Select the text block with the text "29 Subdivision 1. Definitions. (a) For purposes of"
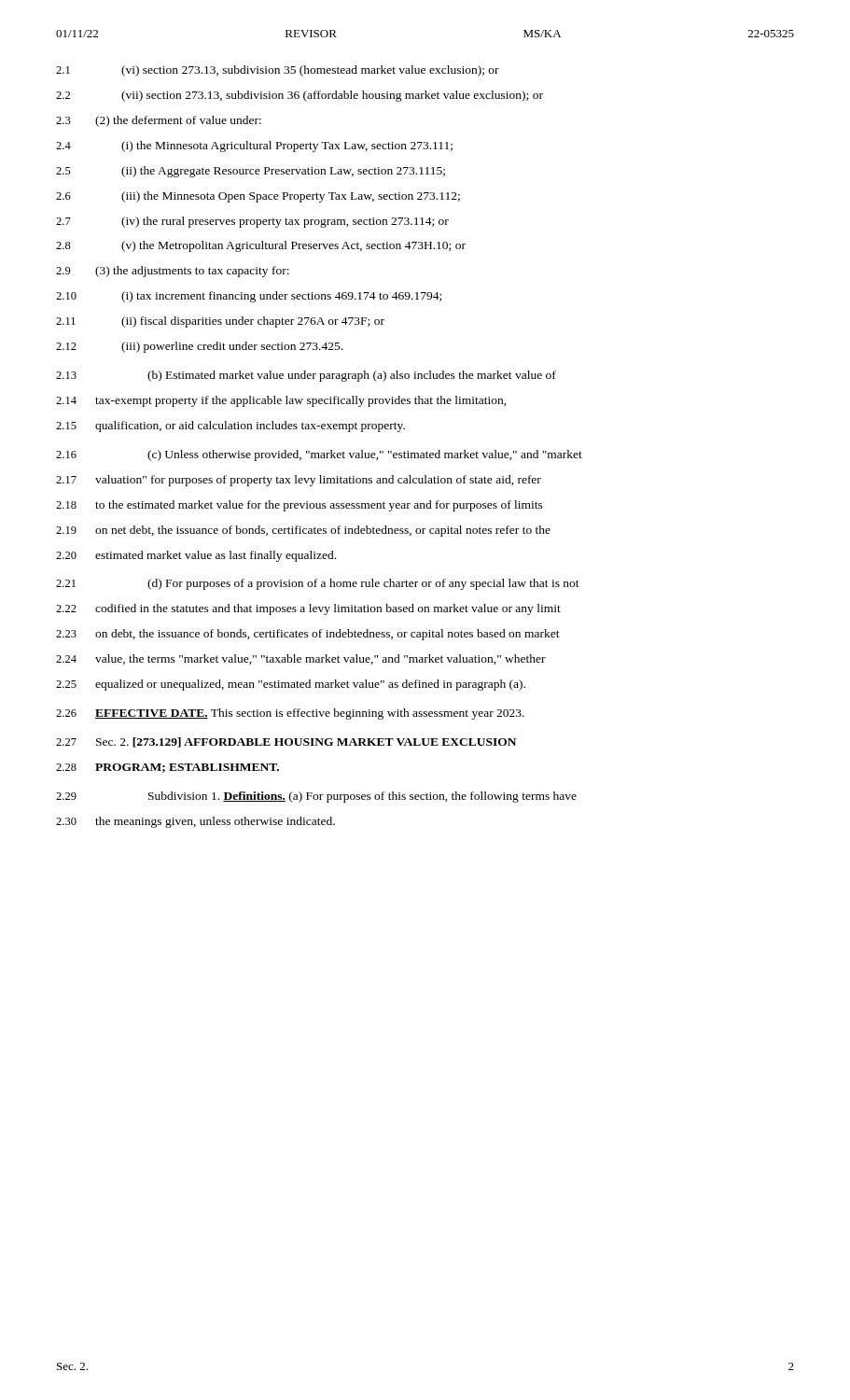The width and height of the screenshot is (850, 1400). click(x=316, y=796)
